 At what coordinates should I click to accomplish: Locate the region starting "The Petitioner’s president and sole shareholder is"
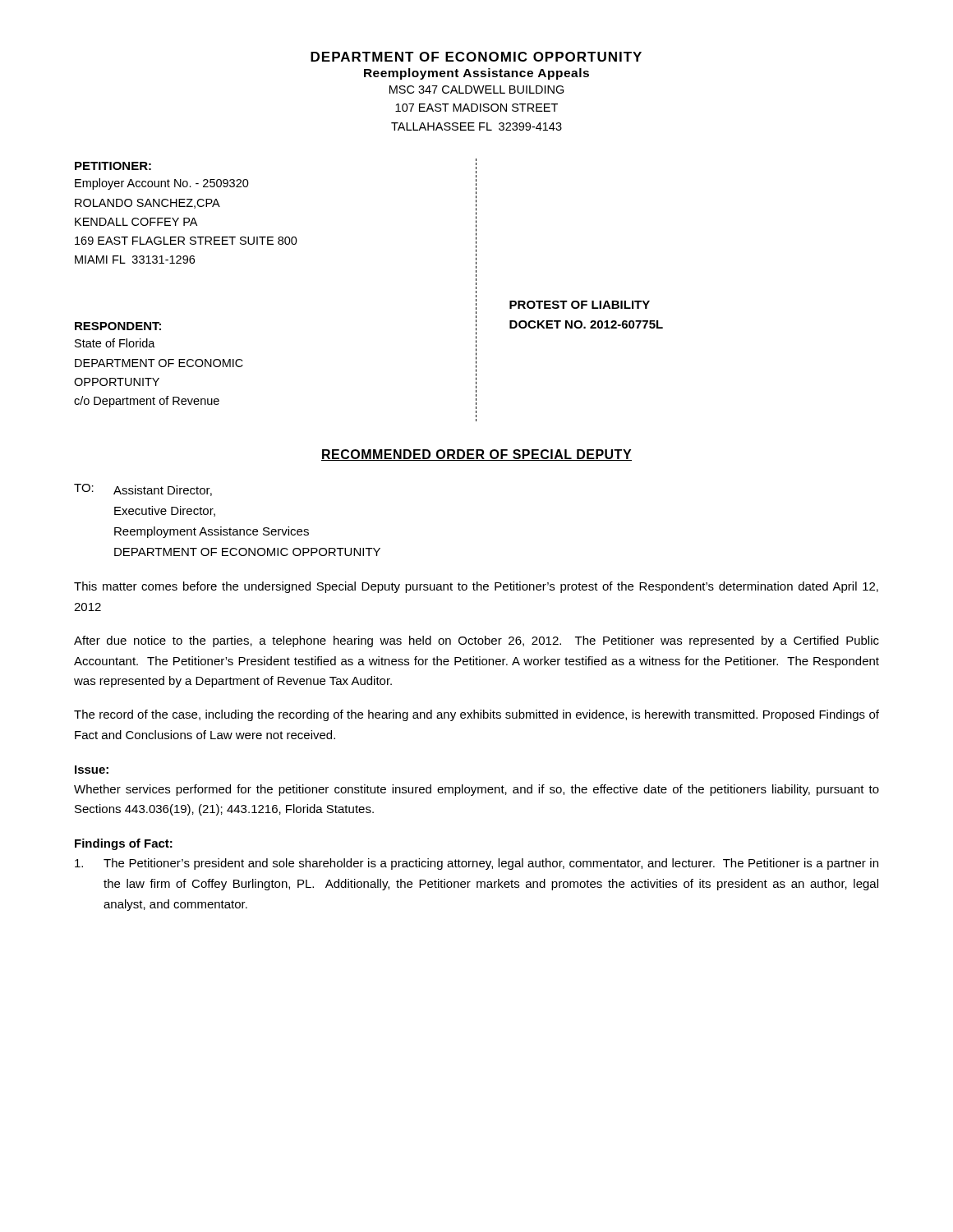point(476,884)
